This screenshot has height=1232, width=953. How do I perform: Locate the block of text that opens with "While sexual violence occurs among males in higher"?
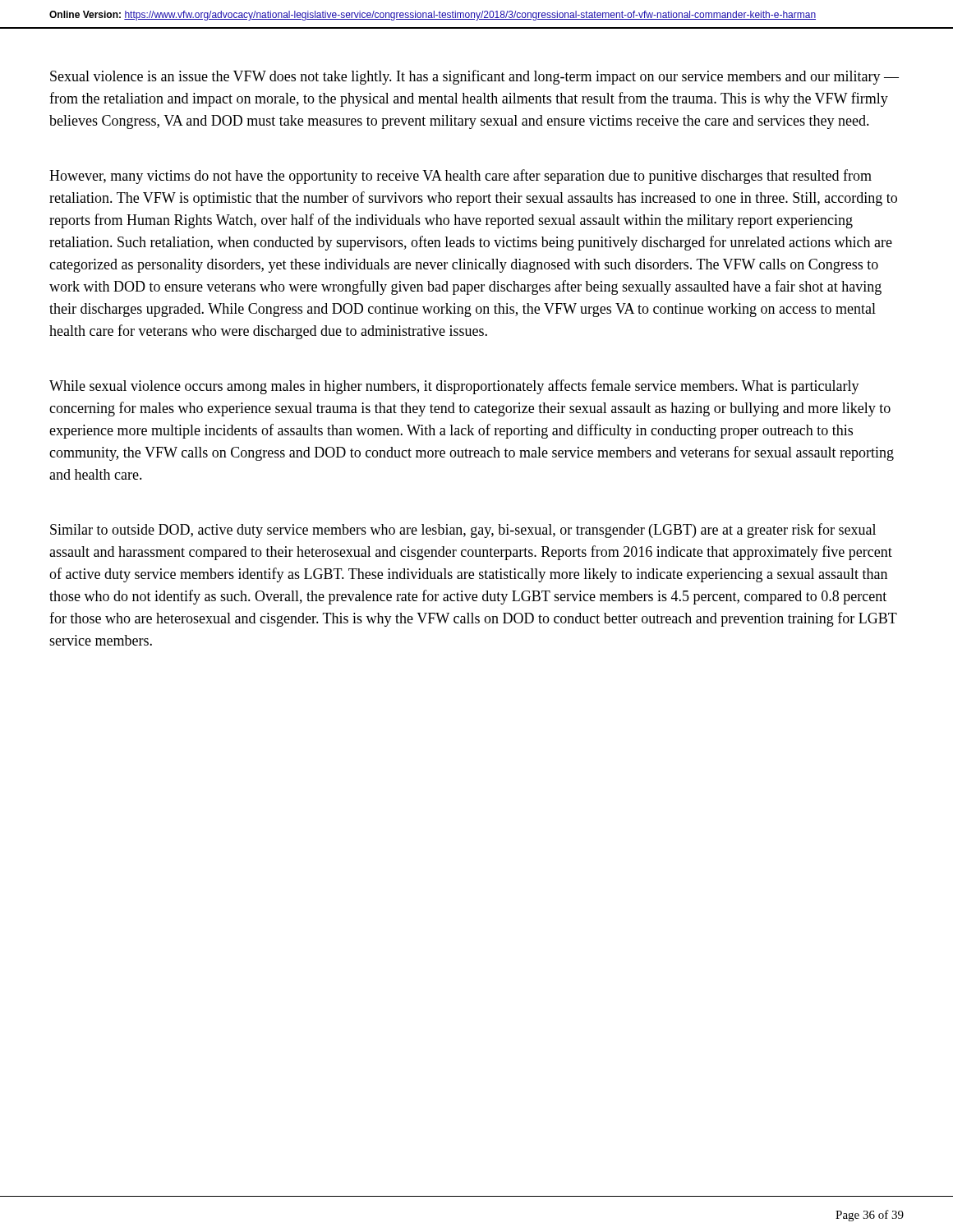[471, 430]
